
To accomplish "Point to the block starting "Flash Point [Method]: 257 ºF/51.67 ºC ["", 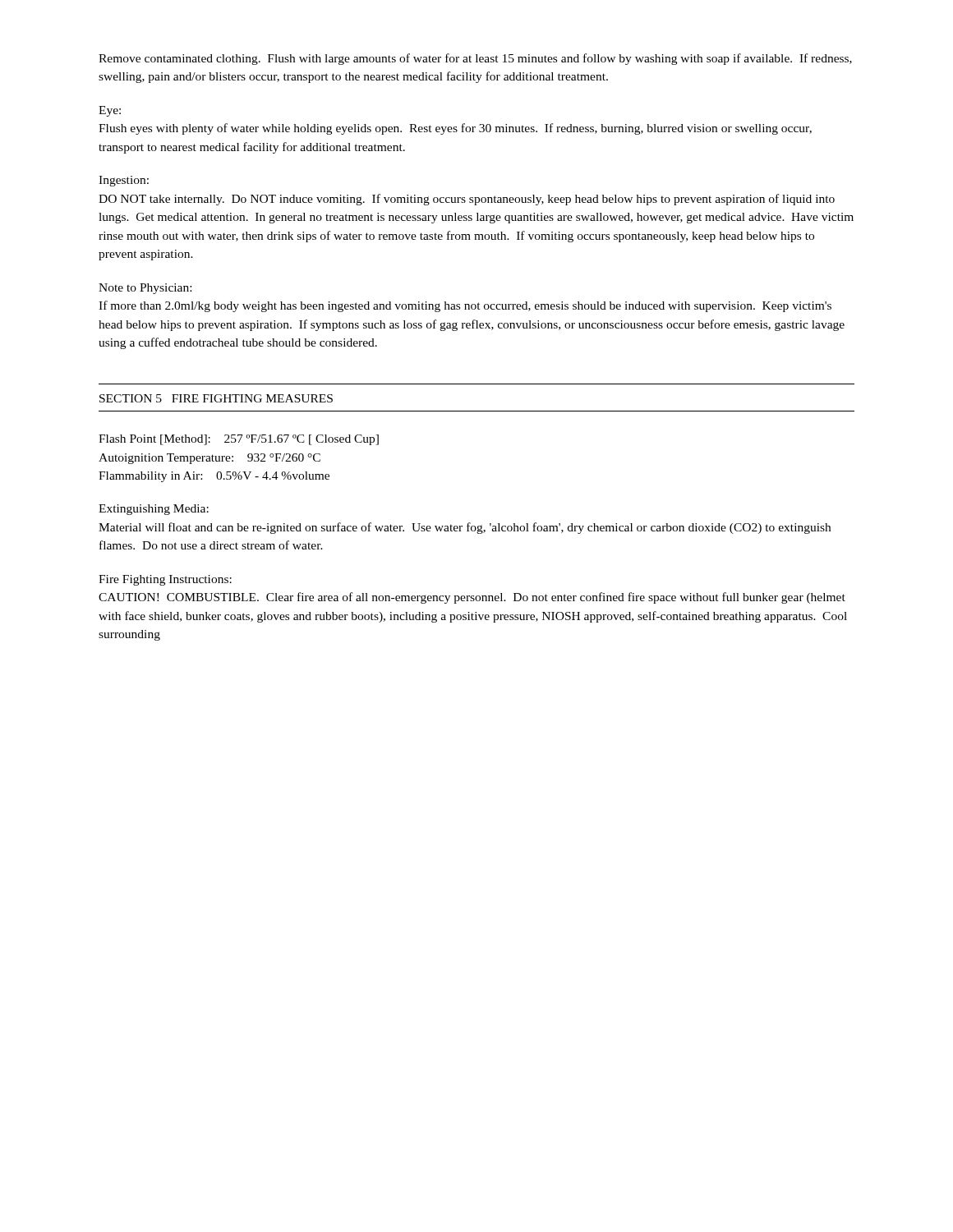I will (239, 457).
